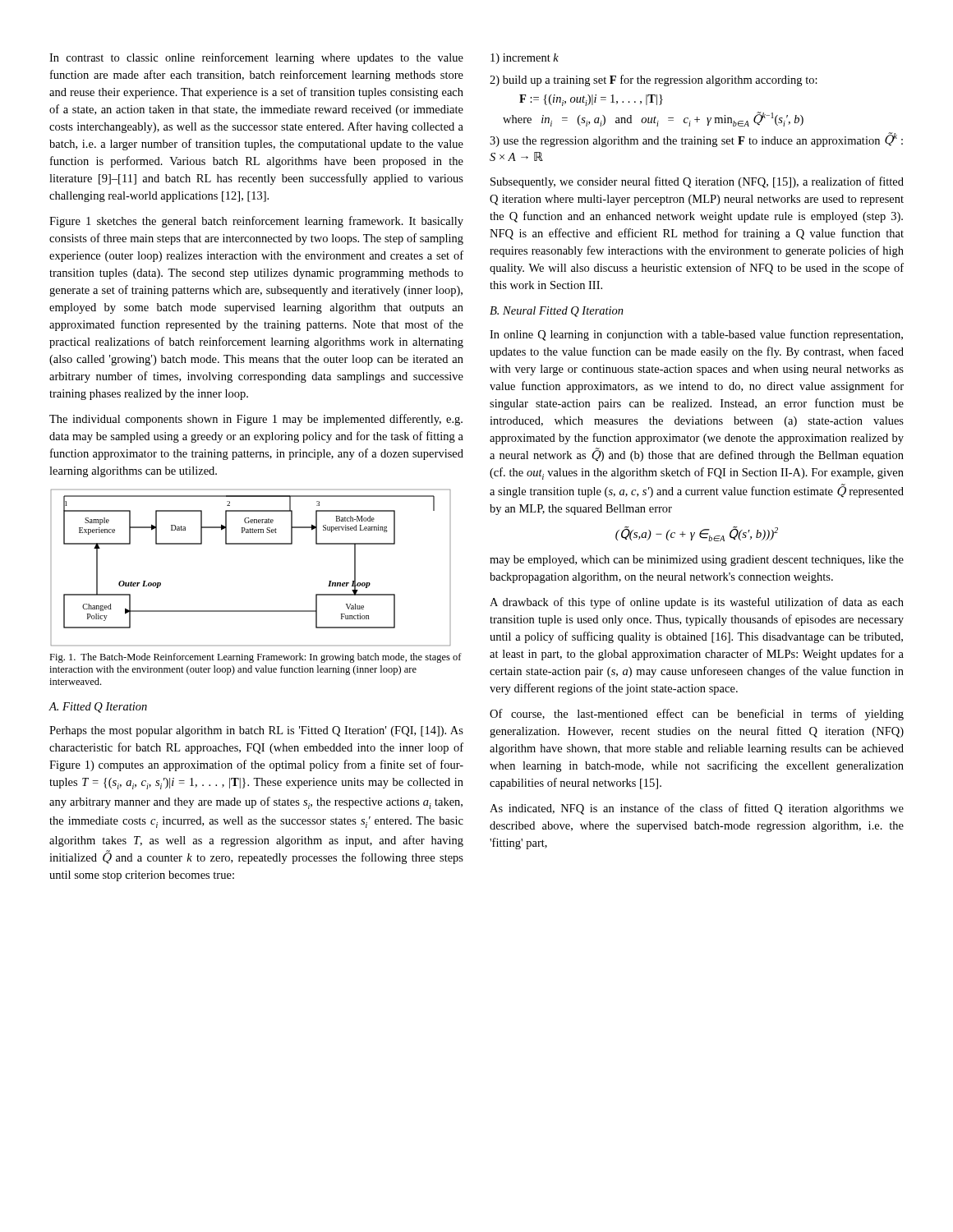Navigate to the region starting "2) build up a training set F"
The image size is (953, 1232).
pyautogui.click(x=654, y=80)
